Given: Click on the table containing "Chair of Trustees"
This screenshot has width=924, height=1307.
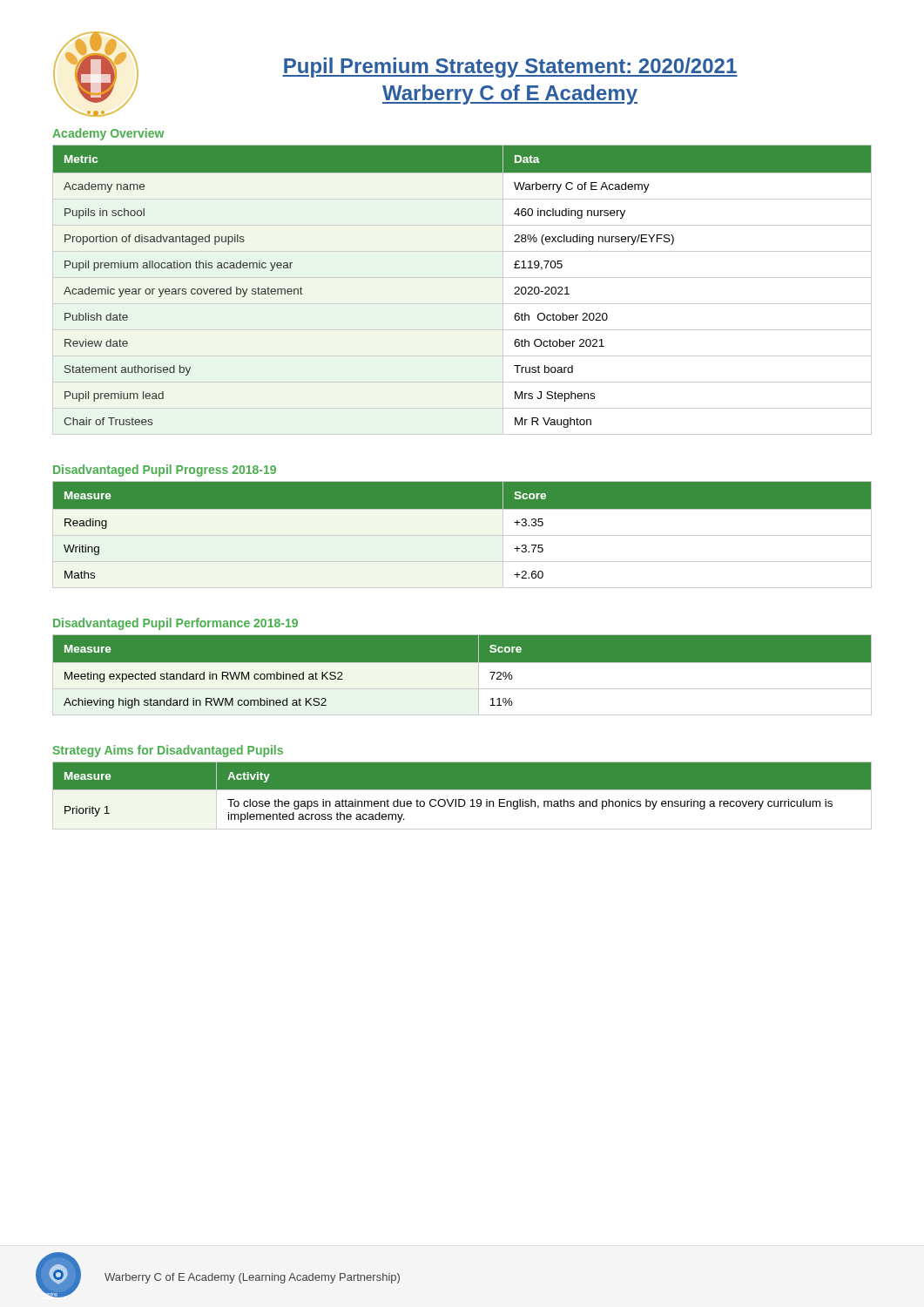Looking at the screenshot, I should tap(462, 290).
